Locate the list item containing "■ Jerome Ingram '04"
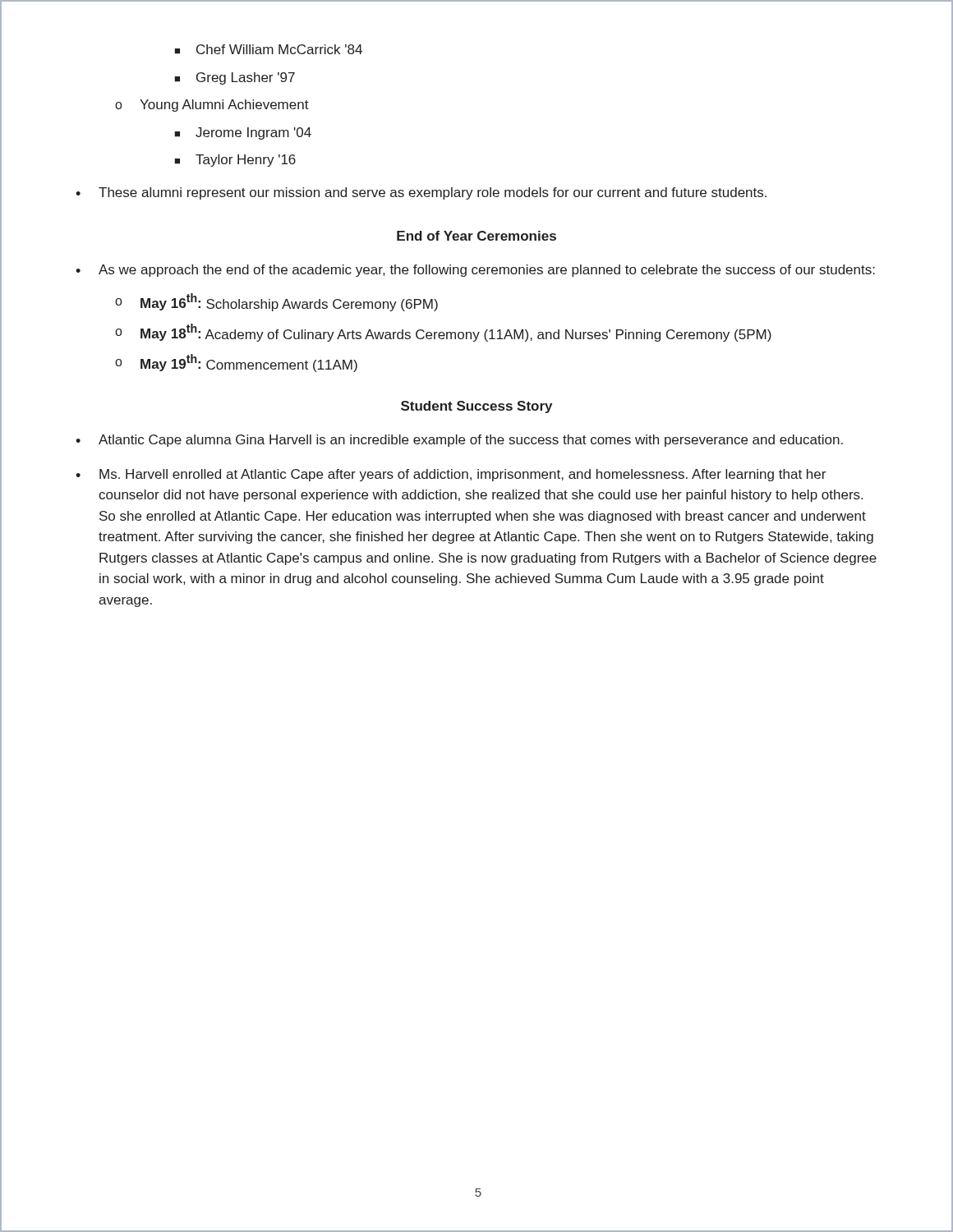The height and width of the screenshot is (1232, 953). tap(243, 133)
